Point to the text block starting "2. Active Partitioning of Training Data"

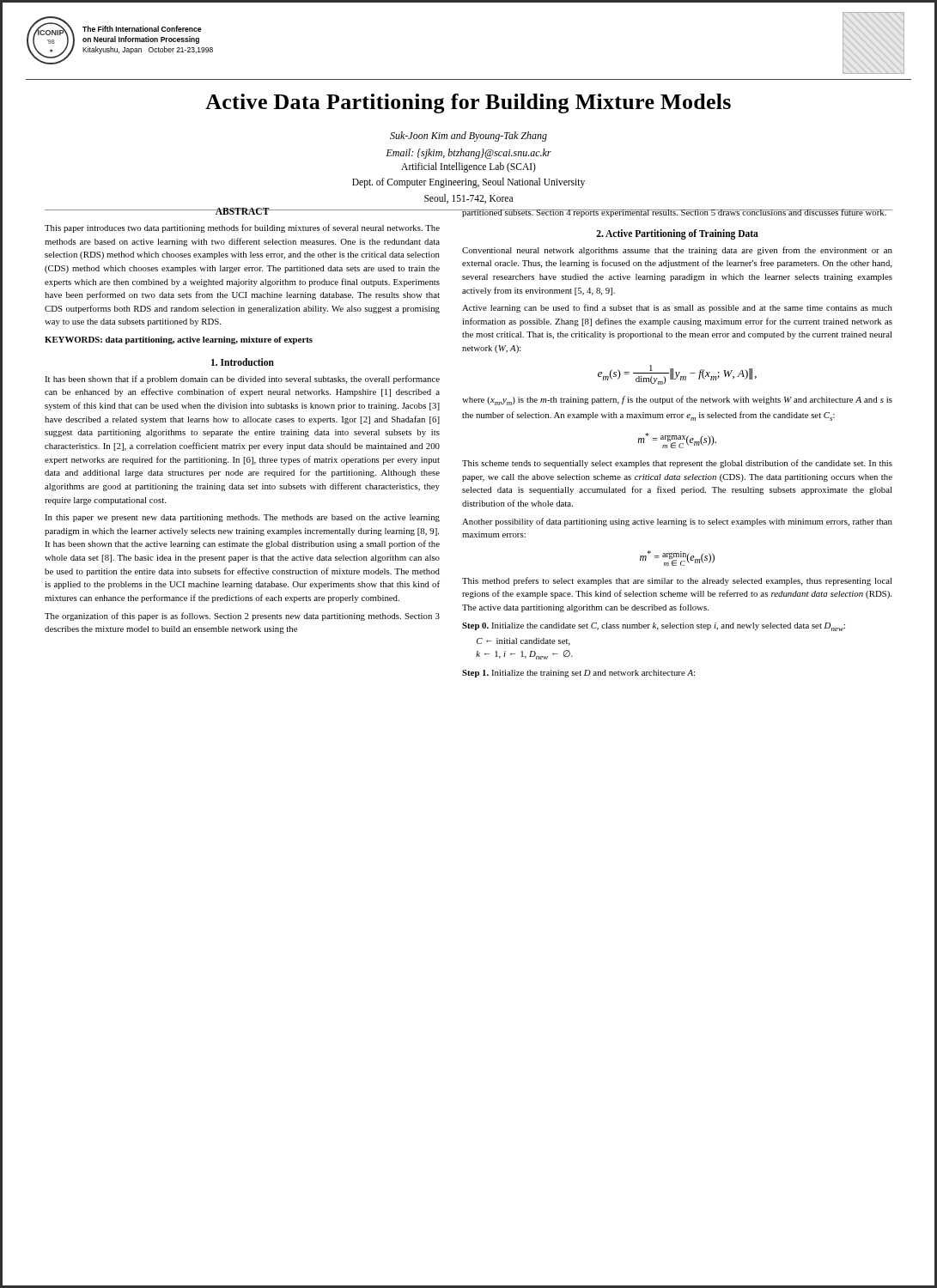click(x=677, y=233)
